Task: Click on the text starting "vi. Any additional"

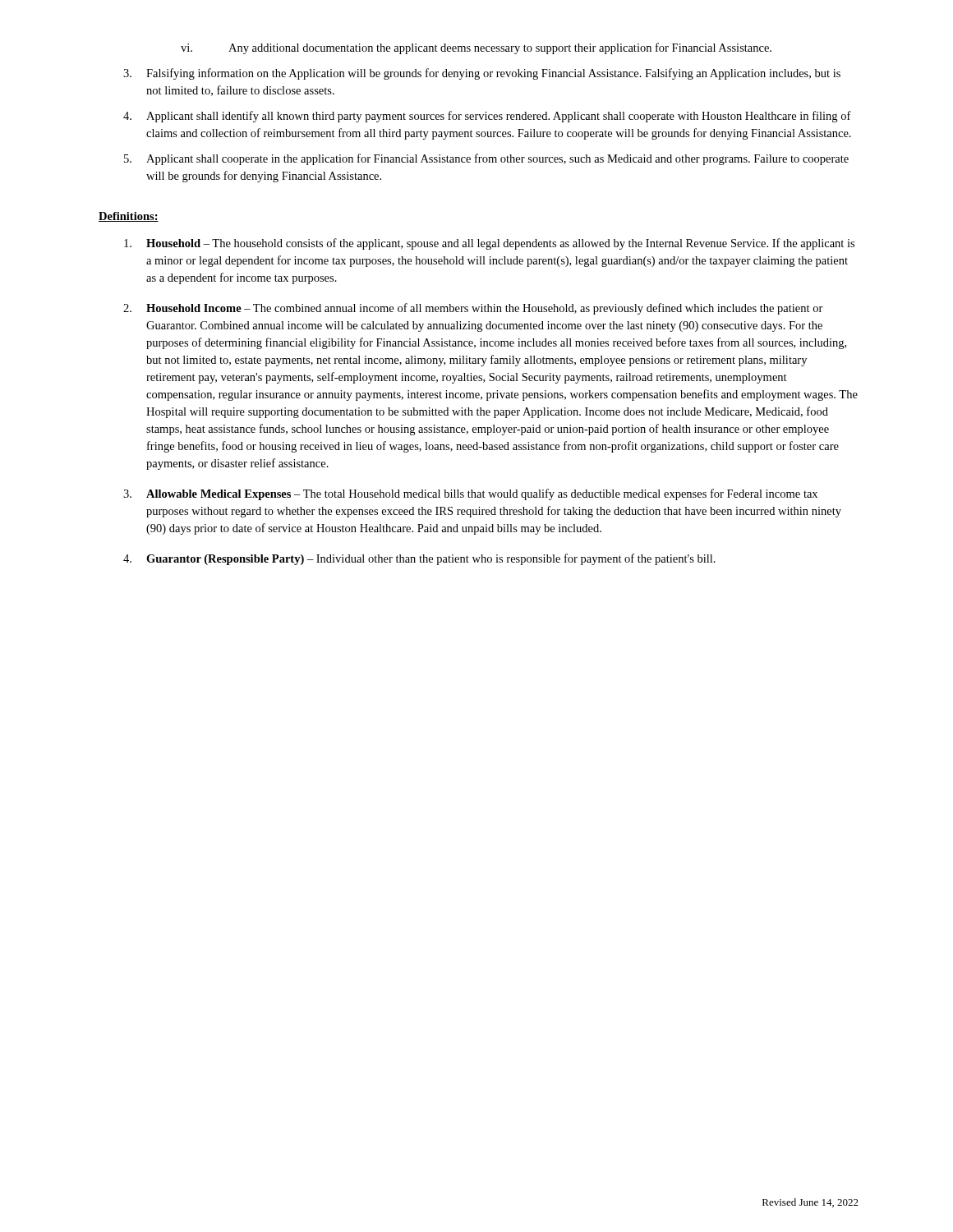Action: click(x=476, y=48)
